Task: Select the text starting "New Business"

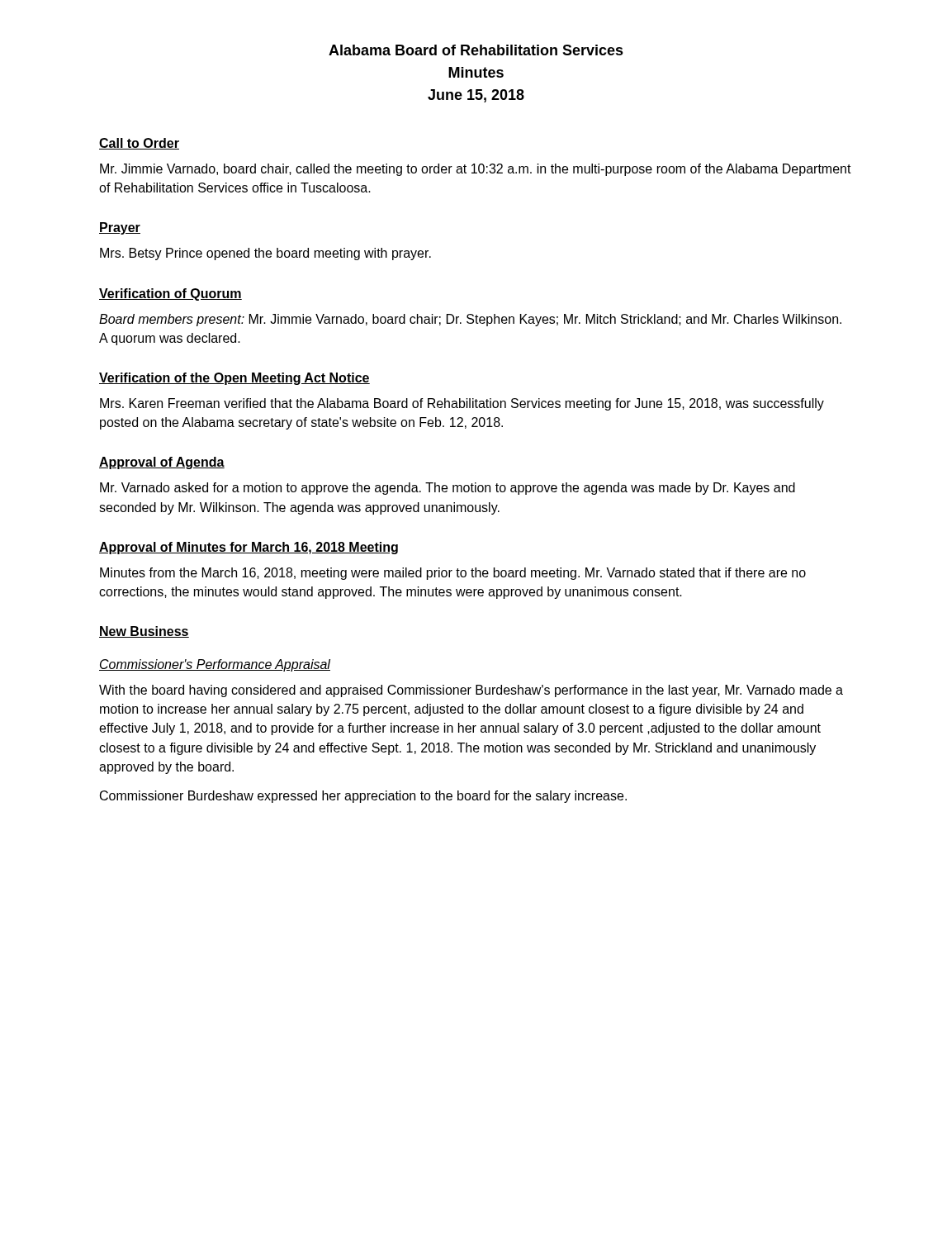Action: pyautogui.click(x=144, y=632)
